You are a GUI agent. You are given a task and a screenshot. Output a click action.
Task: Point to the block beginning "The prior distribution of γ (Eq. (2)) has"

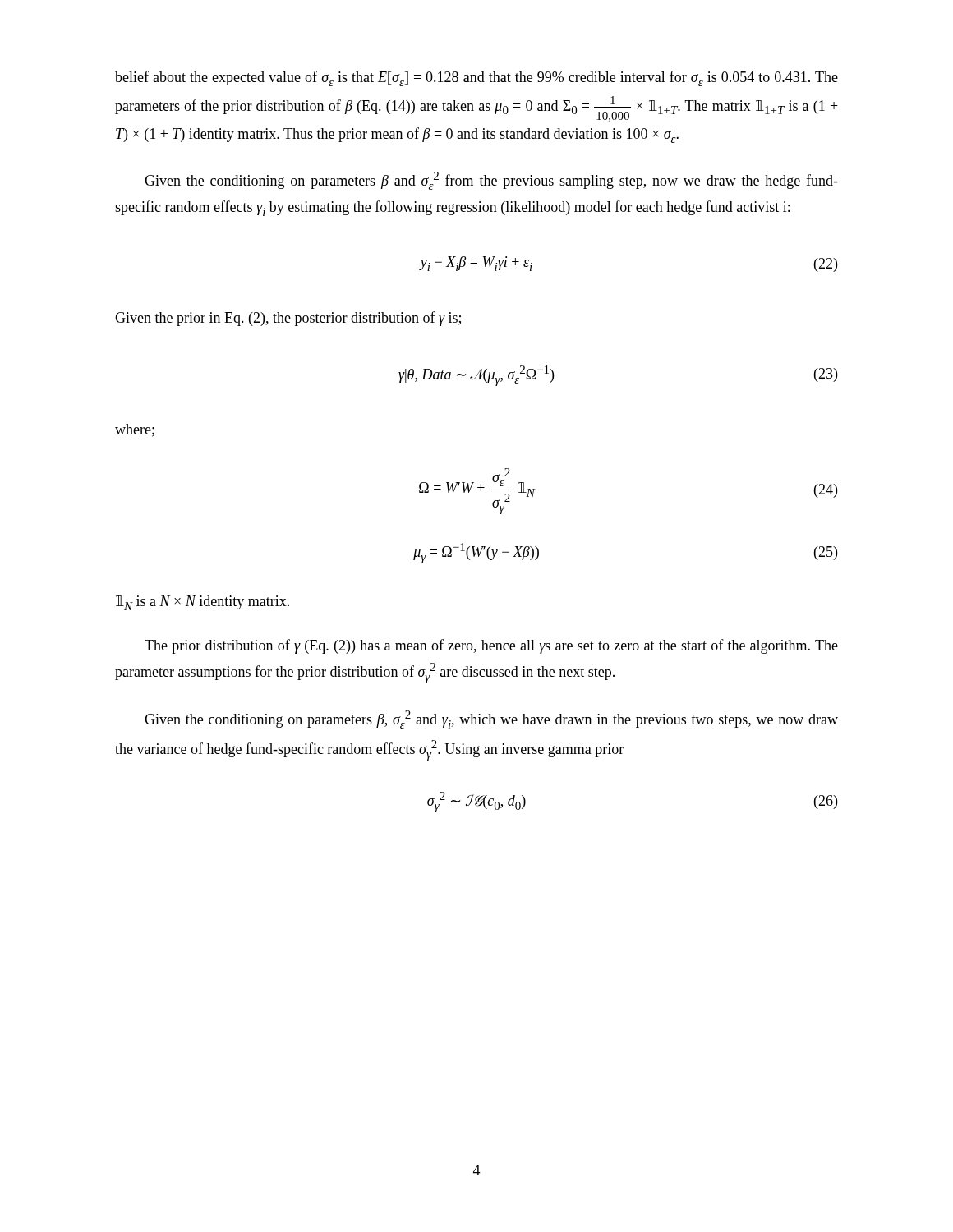coord(476,660)
